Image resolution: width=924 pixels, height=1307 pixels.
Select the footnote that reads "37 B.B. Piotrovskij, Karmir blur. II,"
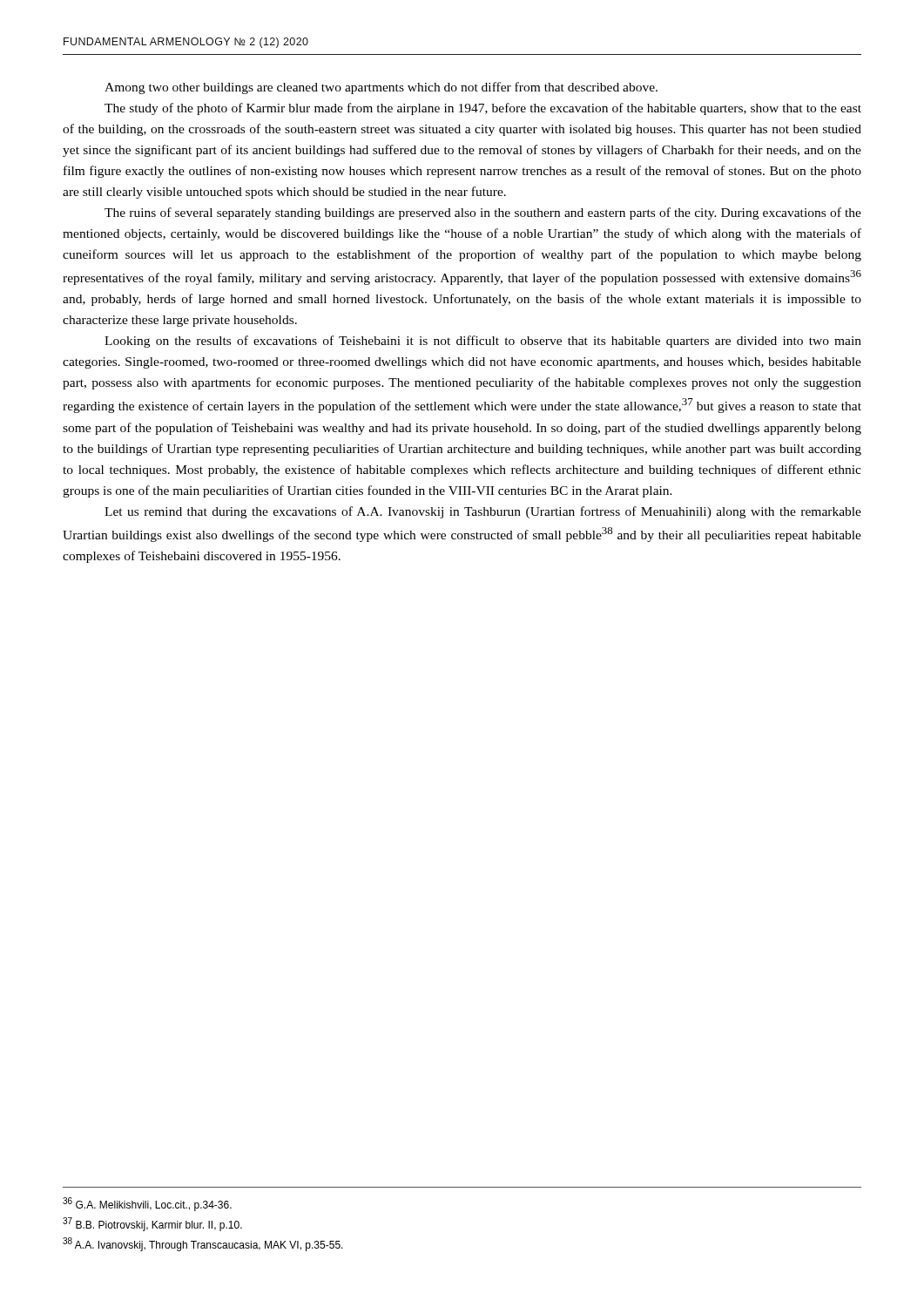click(153, 1224)
